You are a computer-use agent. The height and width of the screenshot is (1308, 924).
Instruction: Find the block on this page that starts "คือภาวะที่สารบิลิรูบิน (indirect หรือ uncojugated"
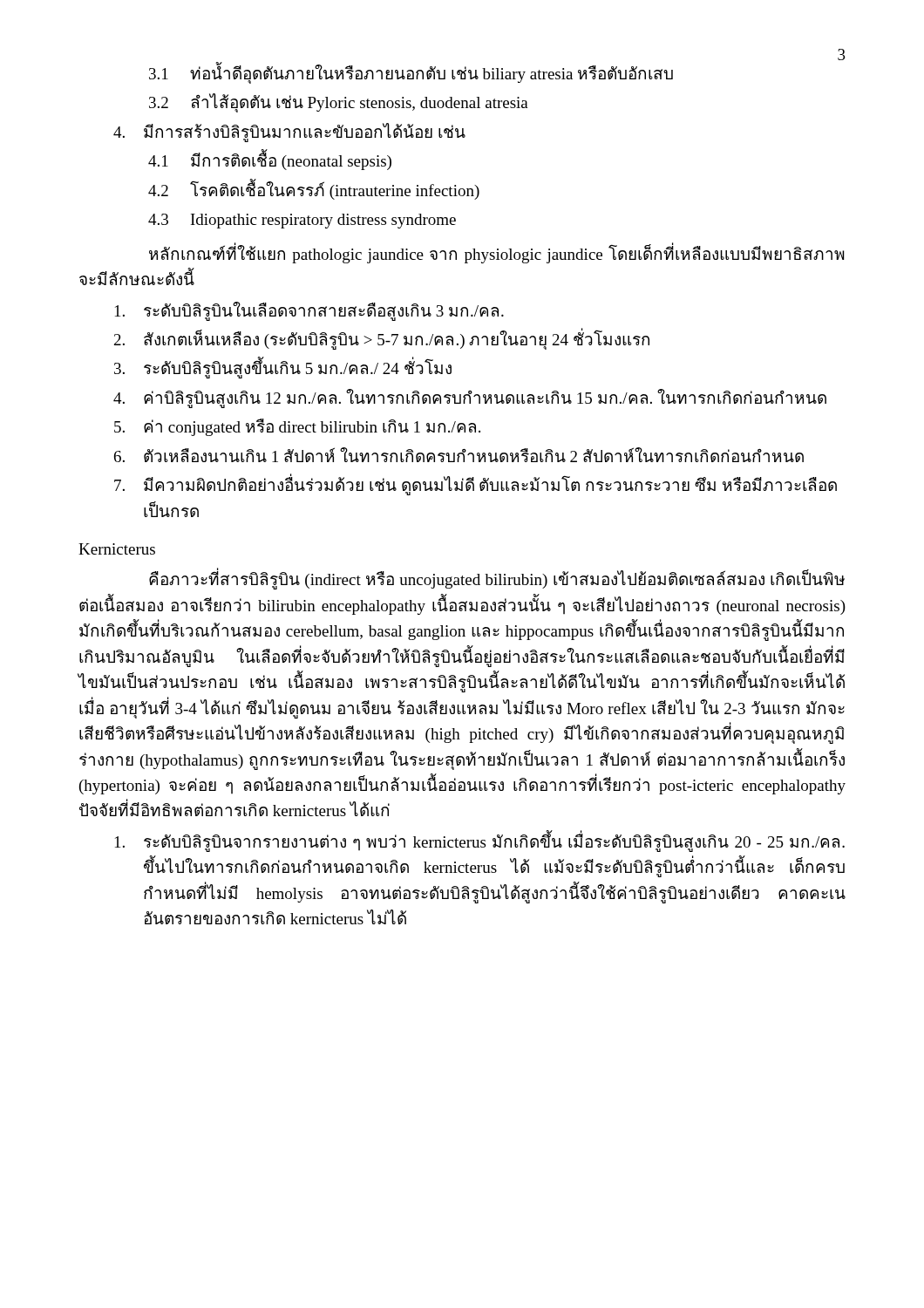tap(462, 695)
